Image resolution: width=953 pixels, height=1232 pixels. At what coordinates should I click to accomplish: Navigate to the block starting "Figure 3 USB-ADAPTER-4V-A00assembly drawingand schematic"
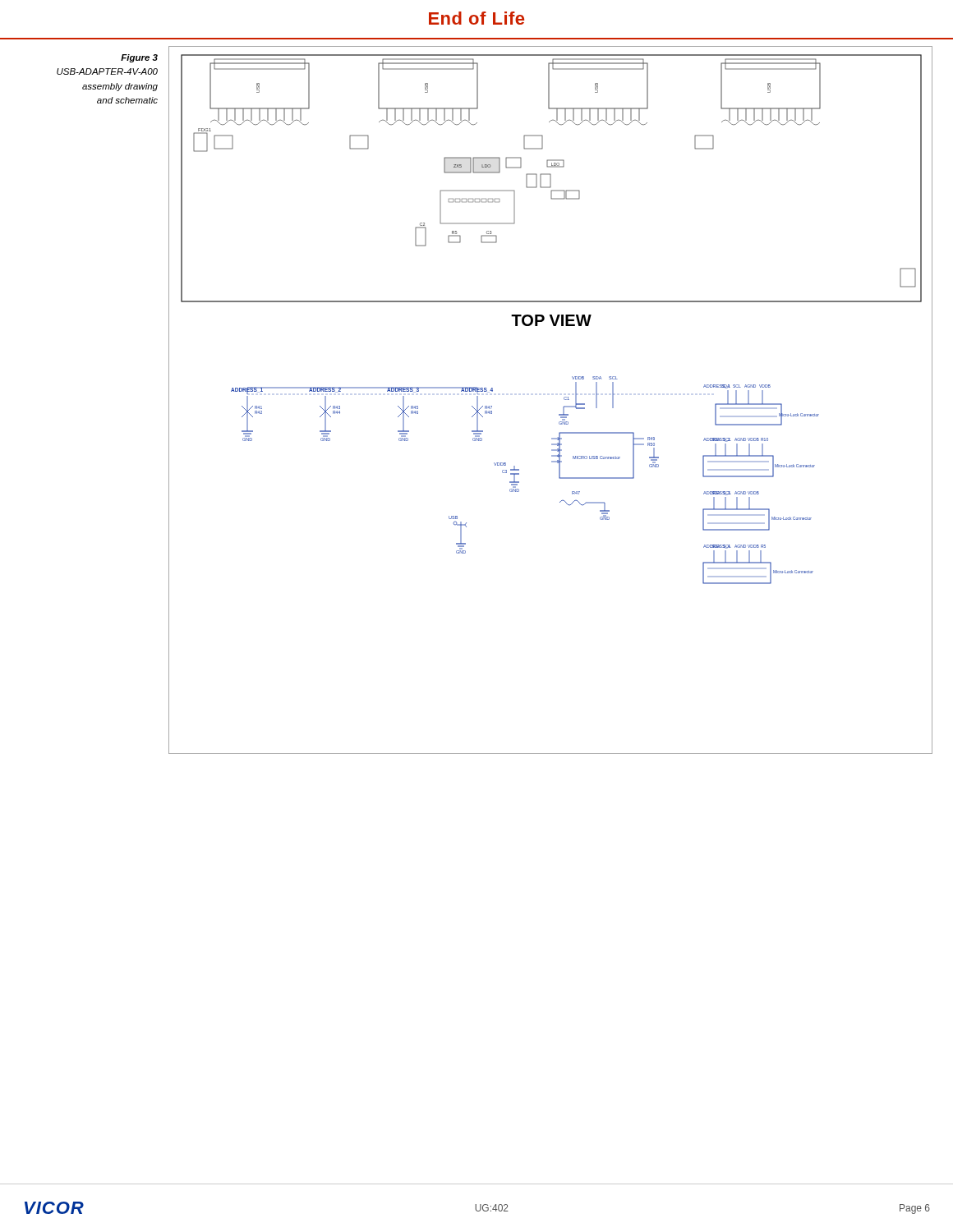coord(107,79)
